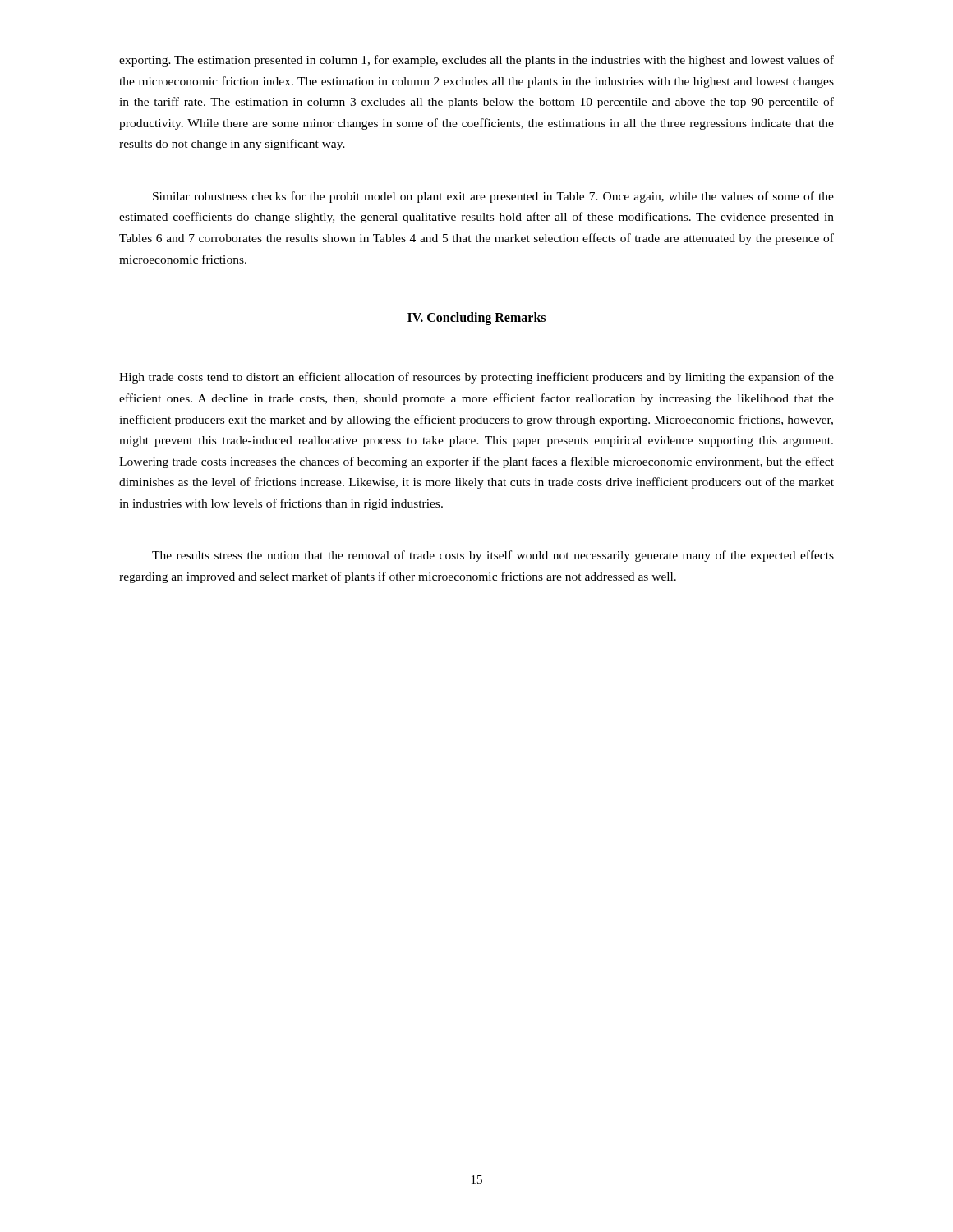Locate the block of text that opens with "The results stress the notion that the removal"
Screen dimensions: 1232x953
(x=476, y=566)
